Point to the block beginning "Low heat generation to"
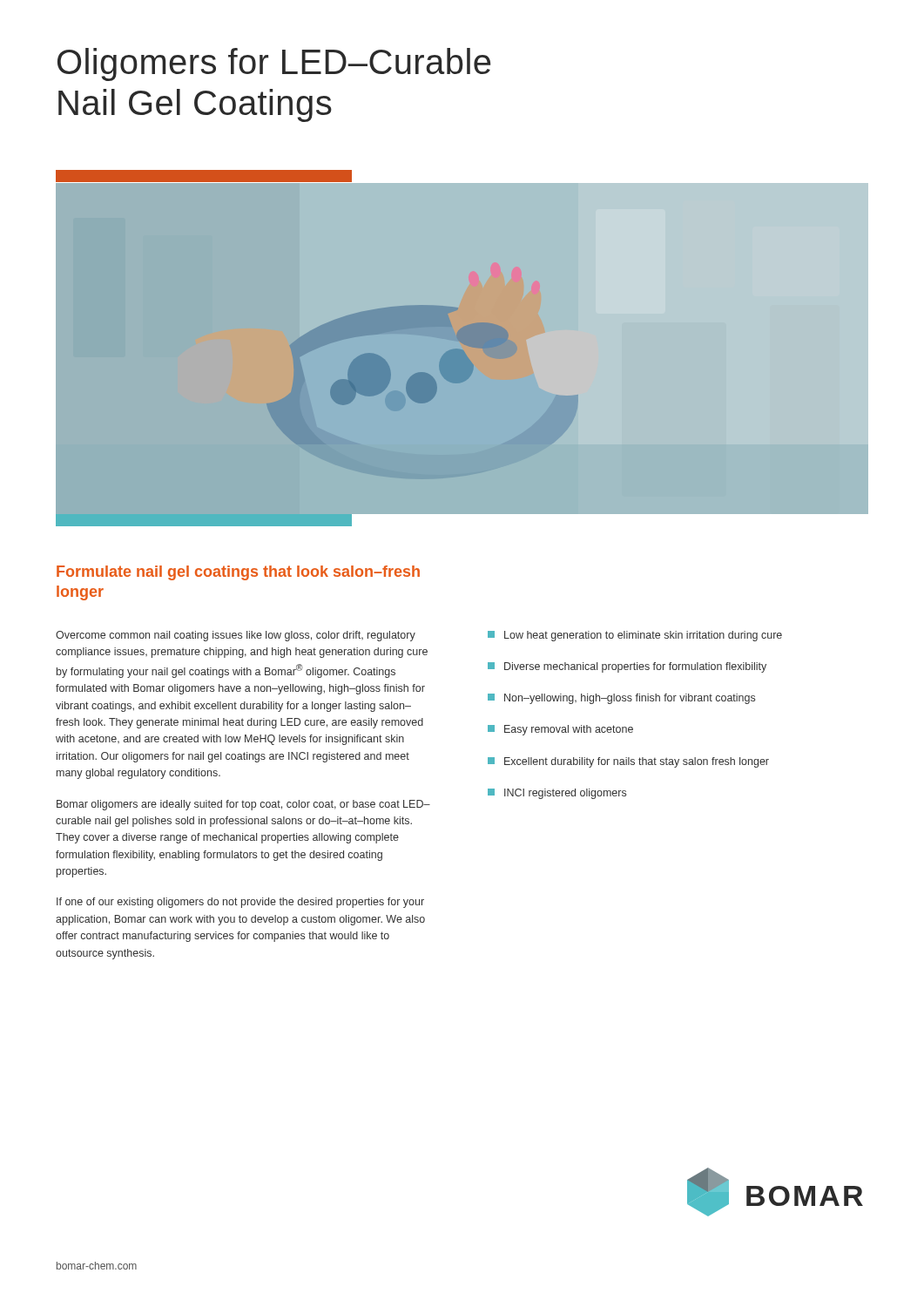Screen dimensions: 1307x924 678,635
